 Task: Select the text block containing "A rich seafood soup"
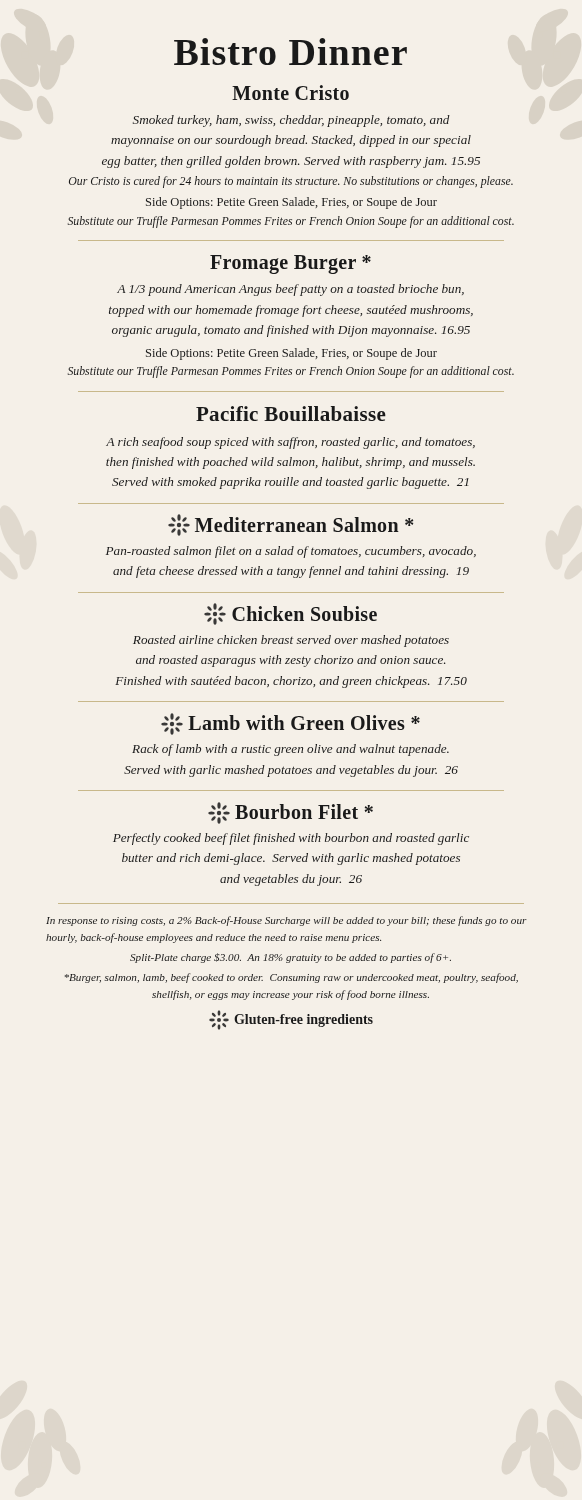291,461
